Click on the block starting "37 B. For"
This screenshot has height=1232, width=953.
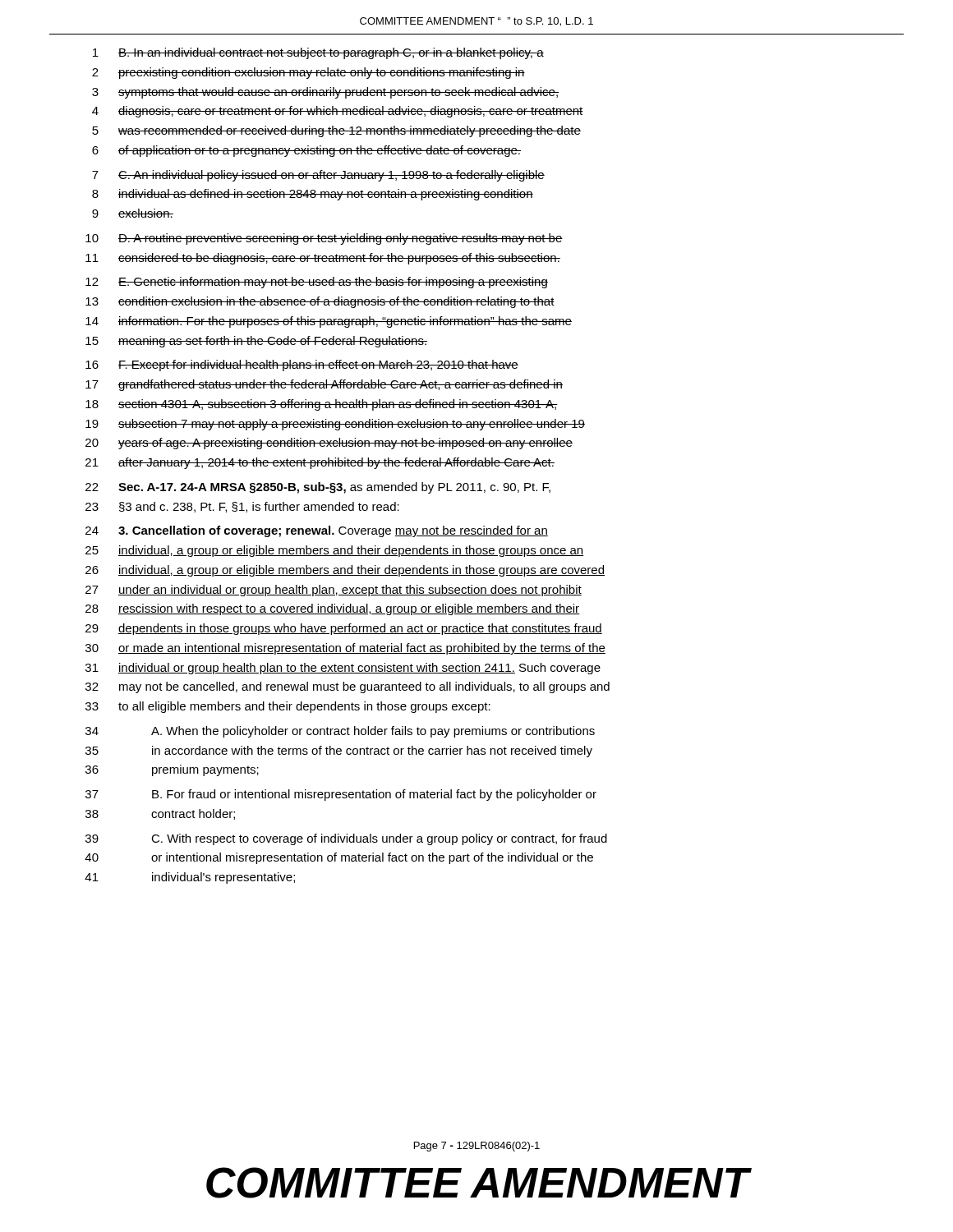tap(476, 804)
